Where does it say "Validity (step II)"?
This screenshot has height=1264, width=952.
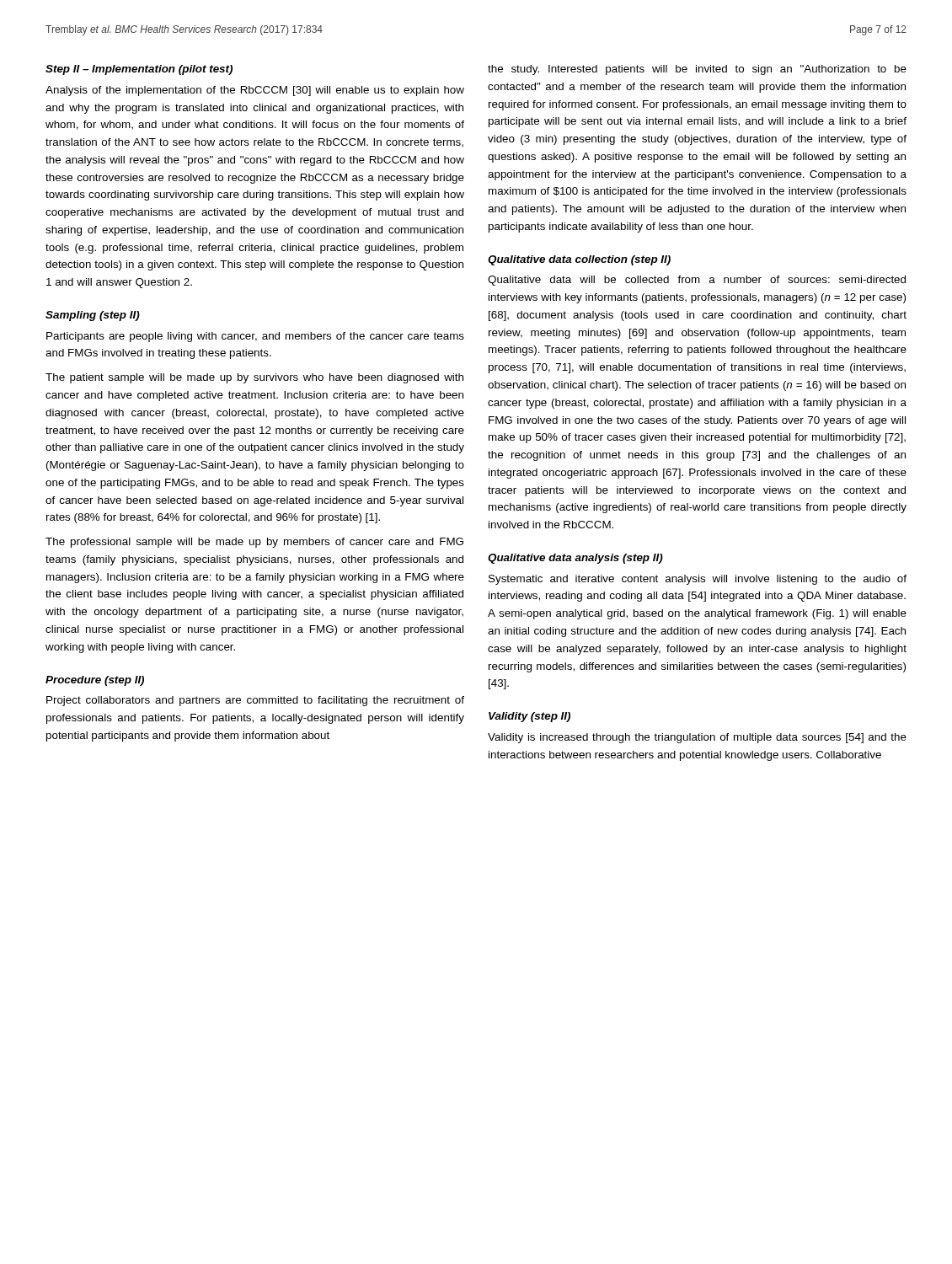point(529,716)
